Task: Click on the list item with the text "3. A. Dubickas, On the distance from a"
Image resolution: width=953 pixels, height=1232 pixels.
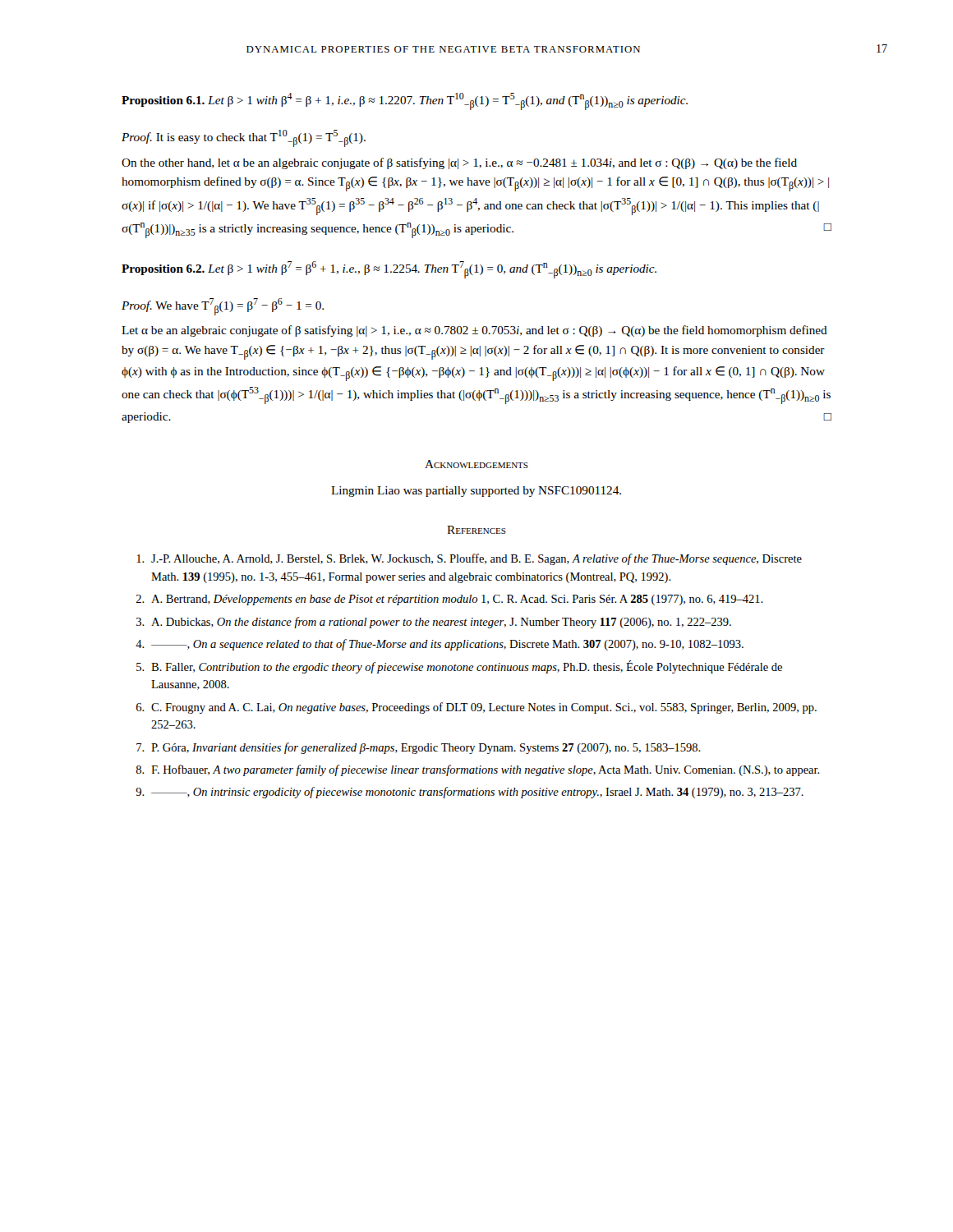Action: 476,622
